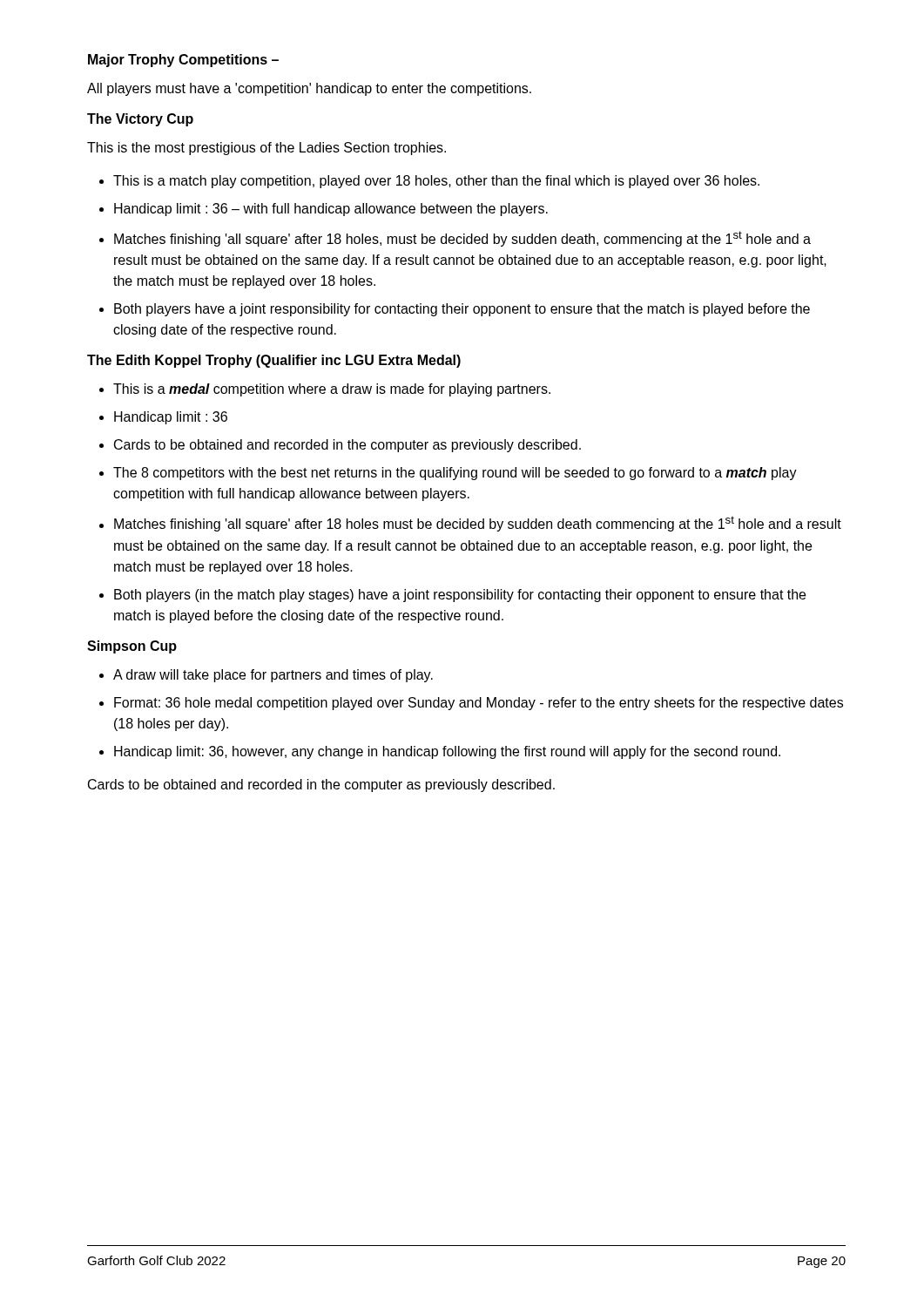Click on the list item containing "Cards to be obtained and recorded in"
The width and height of the screenshot is (924, 1307).
tap(348, 445)
